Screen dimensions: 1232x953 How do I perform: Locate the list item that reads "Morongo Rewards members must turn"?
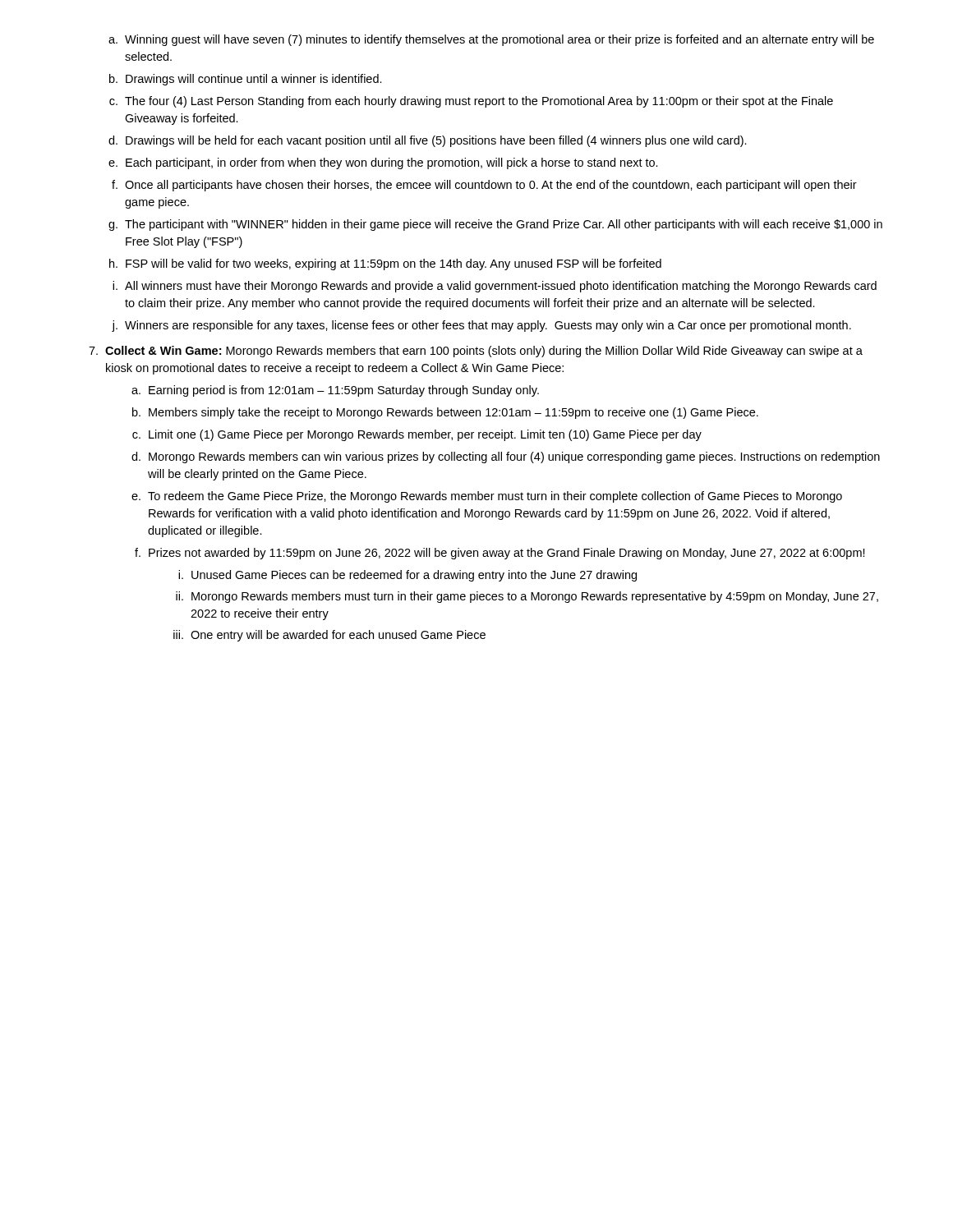535,605
